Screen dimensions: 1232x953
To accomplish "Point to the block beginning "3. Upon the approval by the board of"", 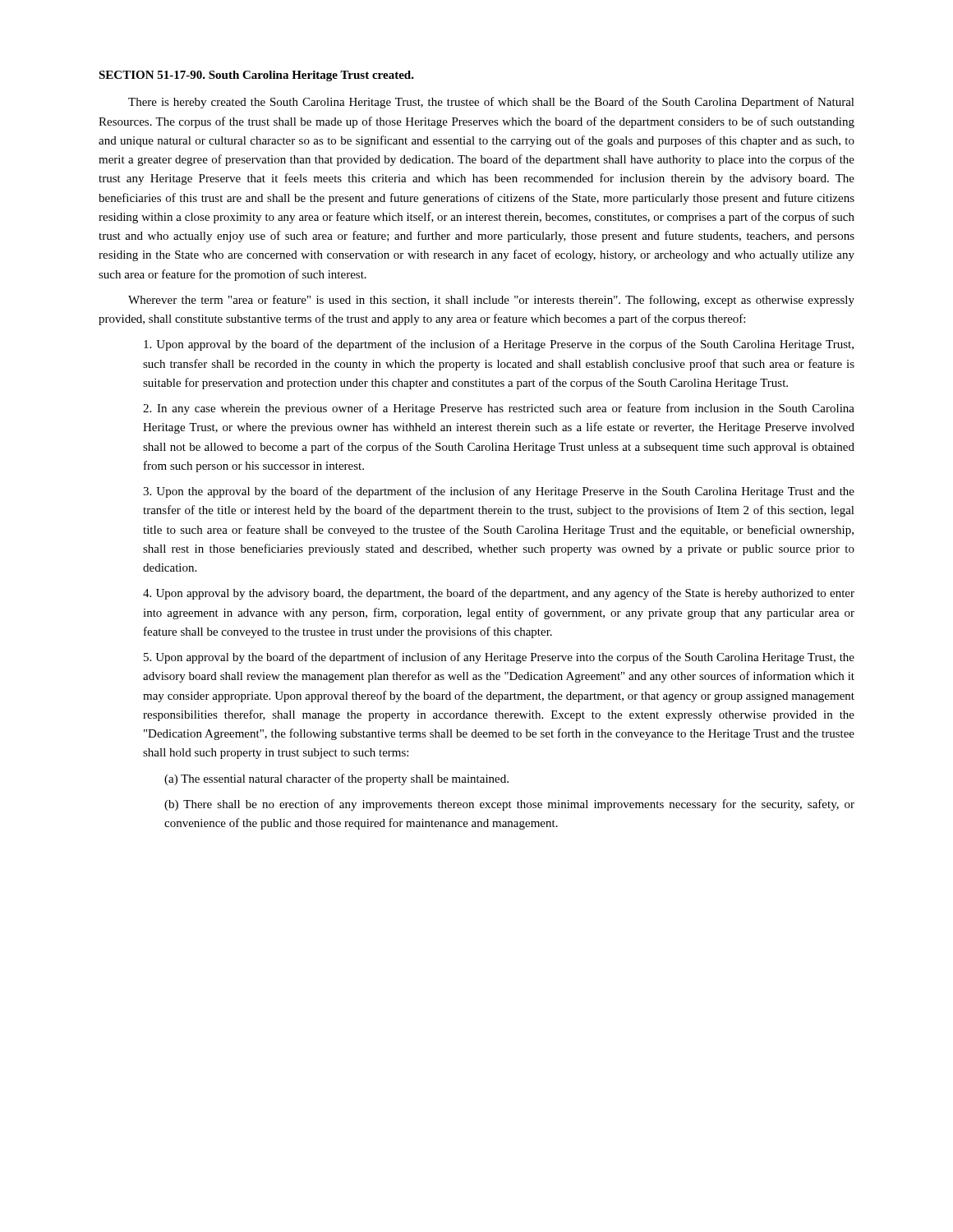I will point(499,529).
